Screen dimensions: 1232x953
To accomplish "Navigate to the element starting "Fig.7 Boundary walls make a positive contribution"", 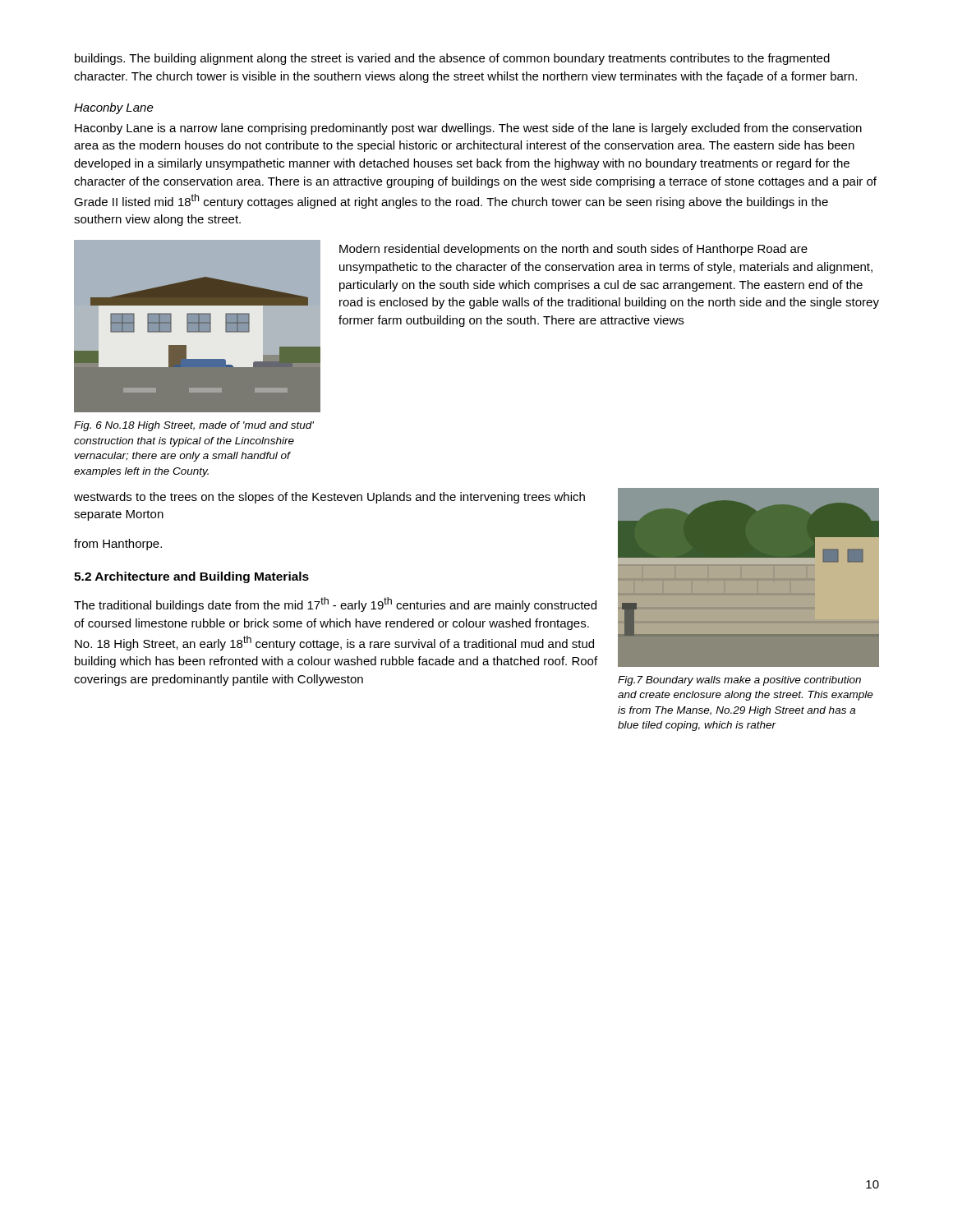I will 745,702.
